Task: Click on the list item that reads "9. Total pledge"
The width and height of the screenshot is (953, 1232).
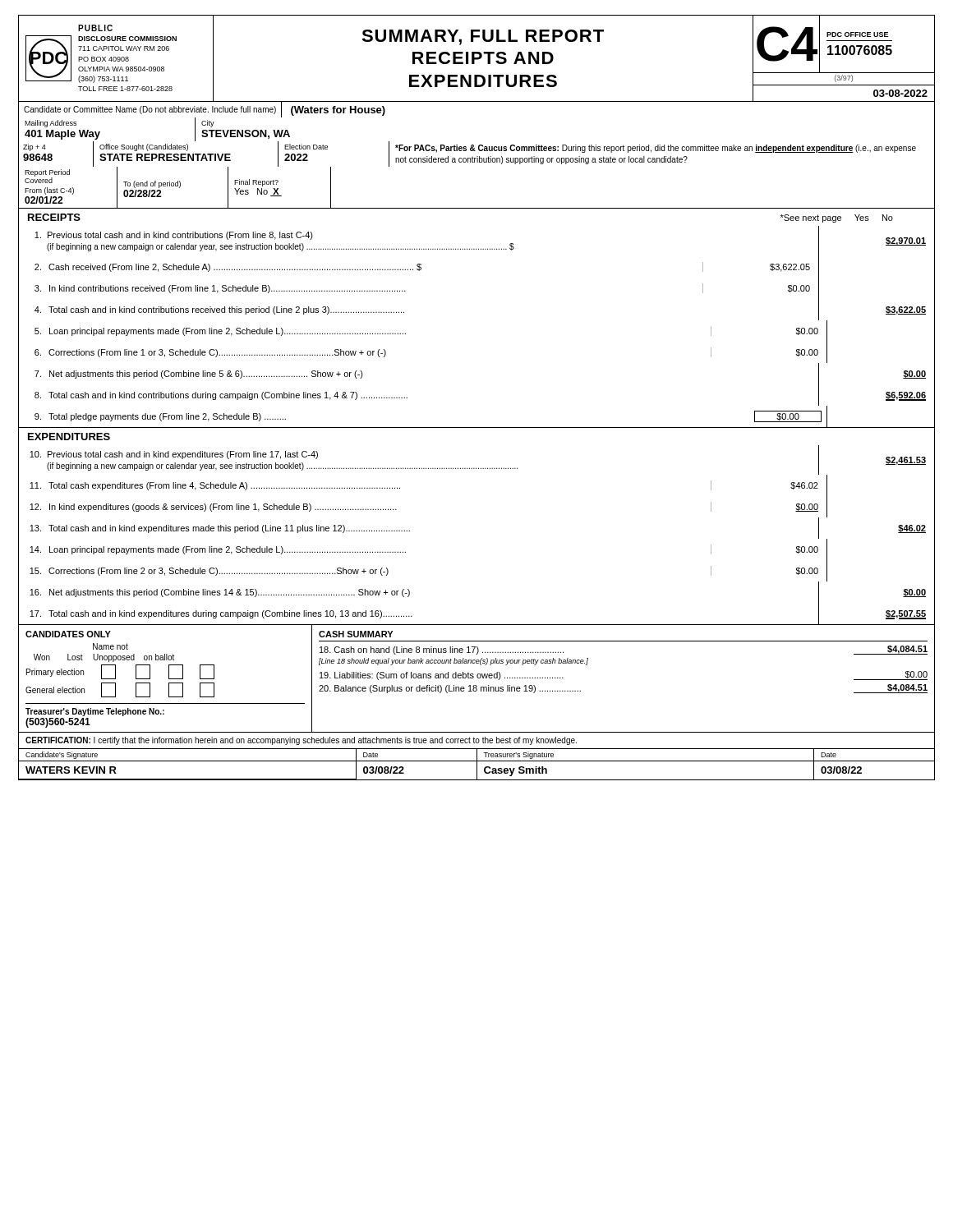Action: 476,416
